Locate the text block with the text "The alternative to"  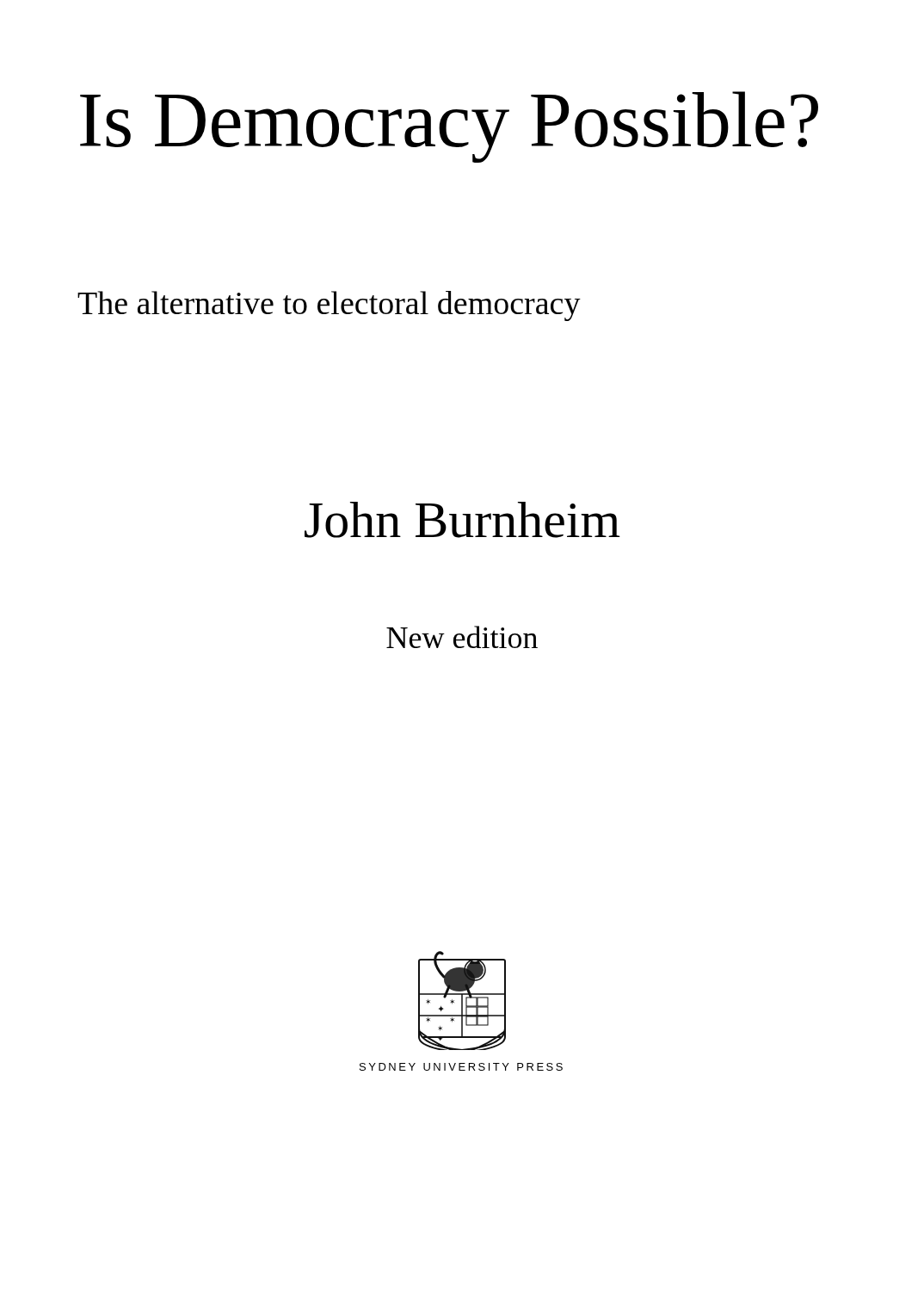tap(462, 303)
